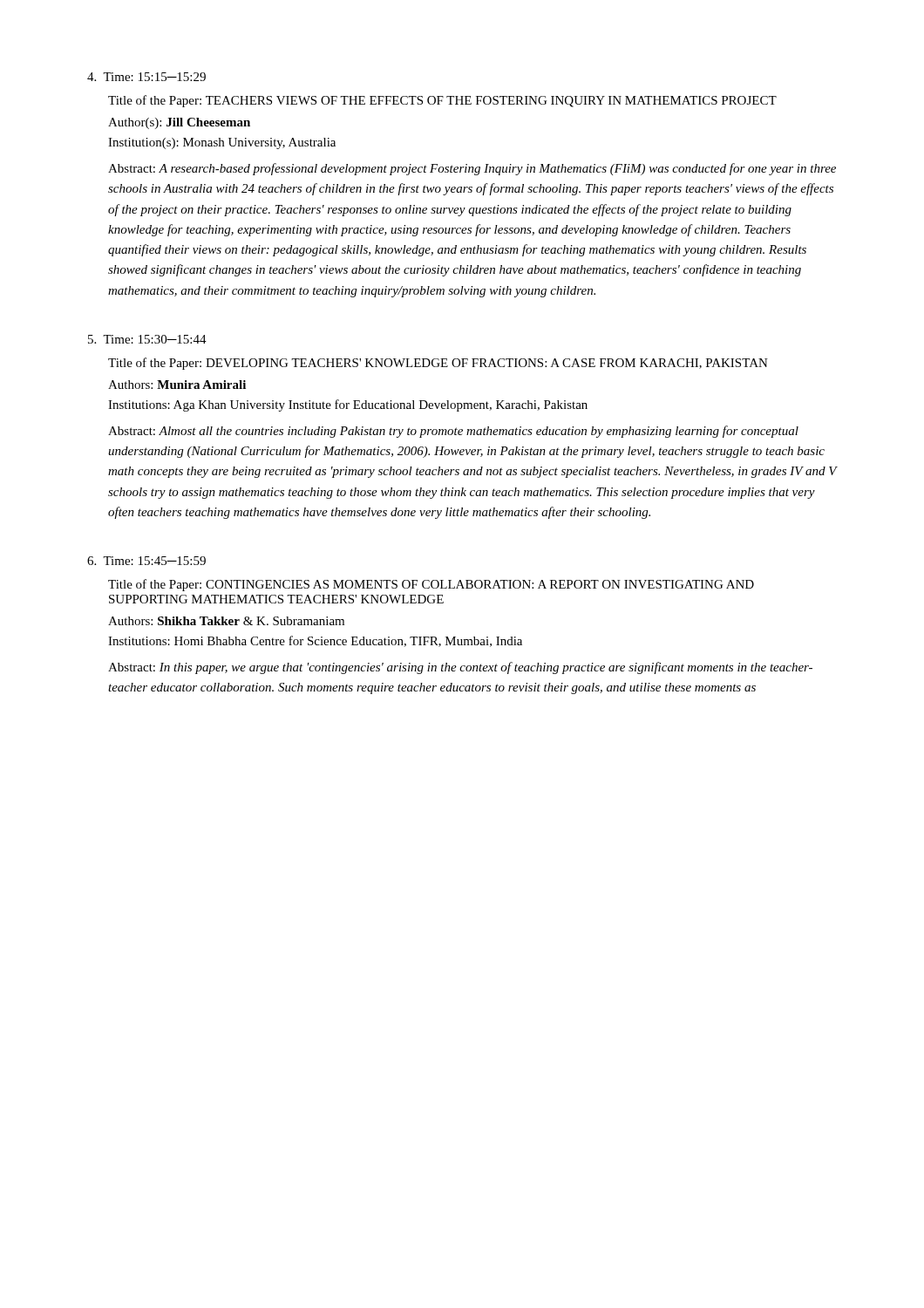This screenshot has height=1308, width=924.
Task: Where is the passage that starts "Abstract: Almost all the countries"?
Action: pyautogui.click(x=472, y=471)
